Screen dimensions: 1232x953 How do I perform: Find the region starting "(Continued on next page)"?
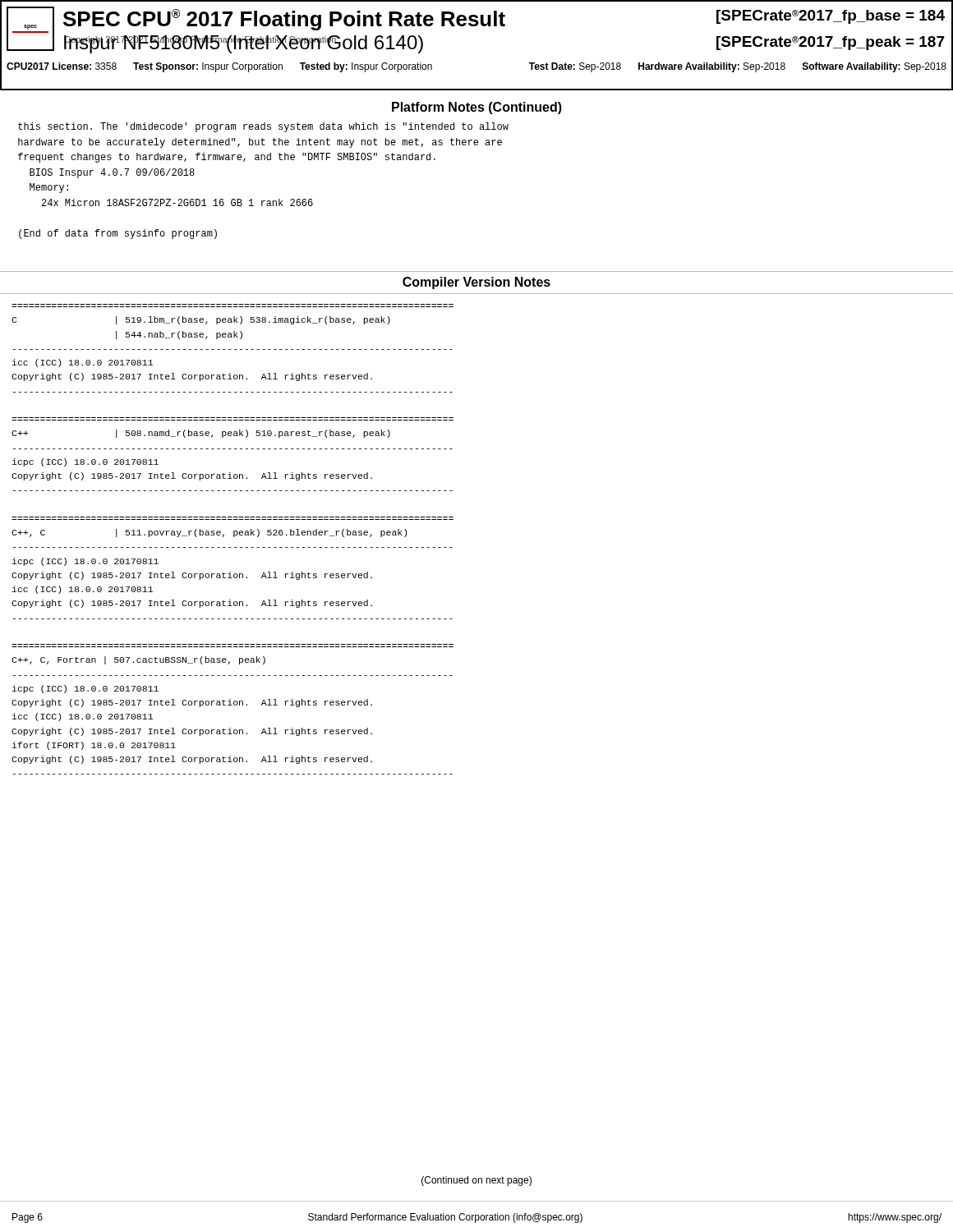tap(476, 1180)
